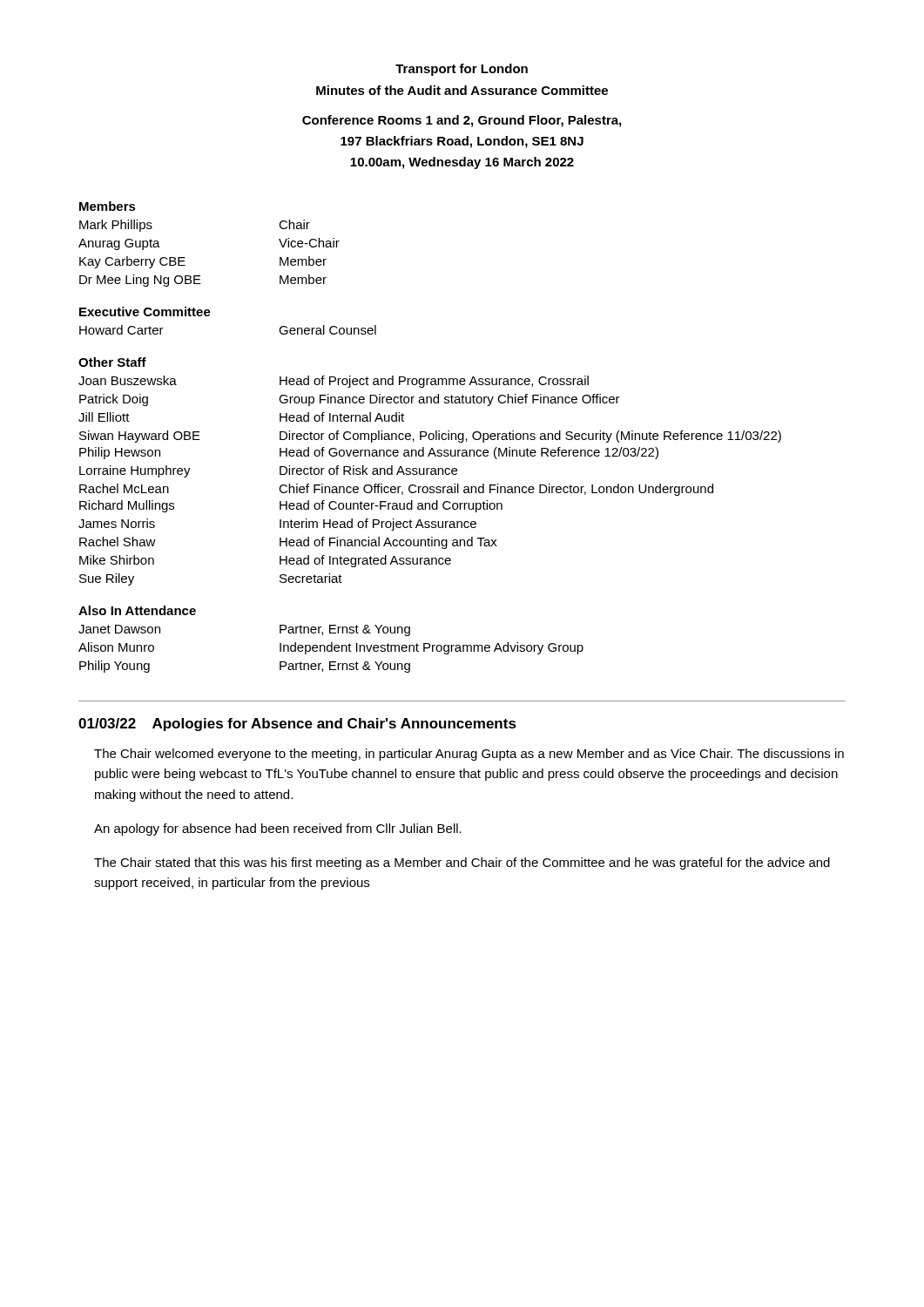The image size is (924, 1307).
Task: Select the region starting "Siwan Hayward OBE"
Action: coord(462,435)
